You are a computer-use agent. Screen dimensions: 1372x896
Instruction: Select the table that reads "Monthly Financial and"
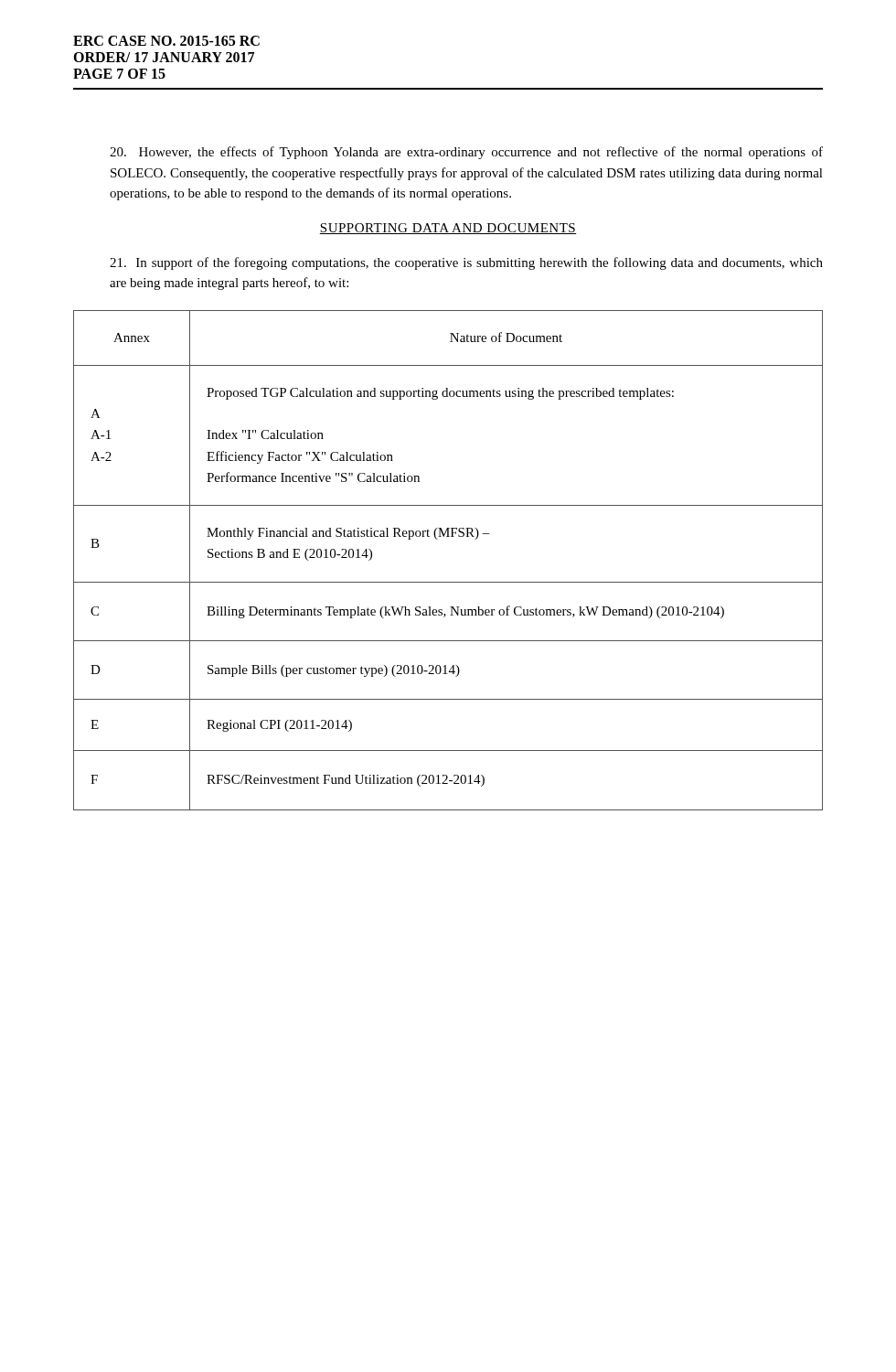point(448,560)
